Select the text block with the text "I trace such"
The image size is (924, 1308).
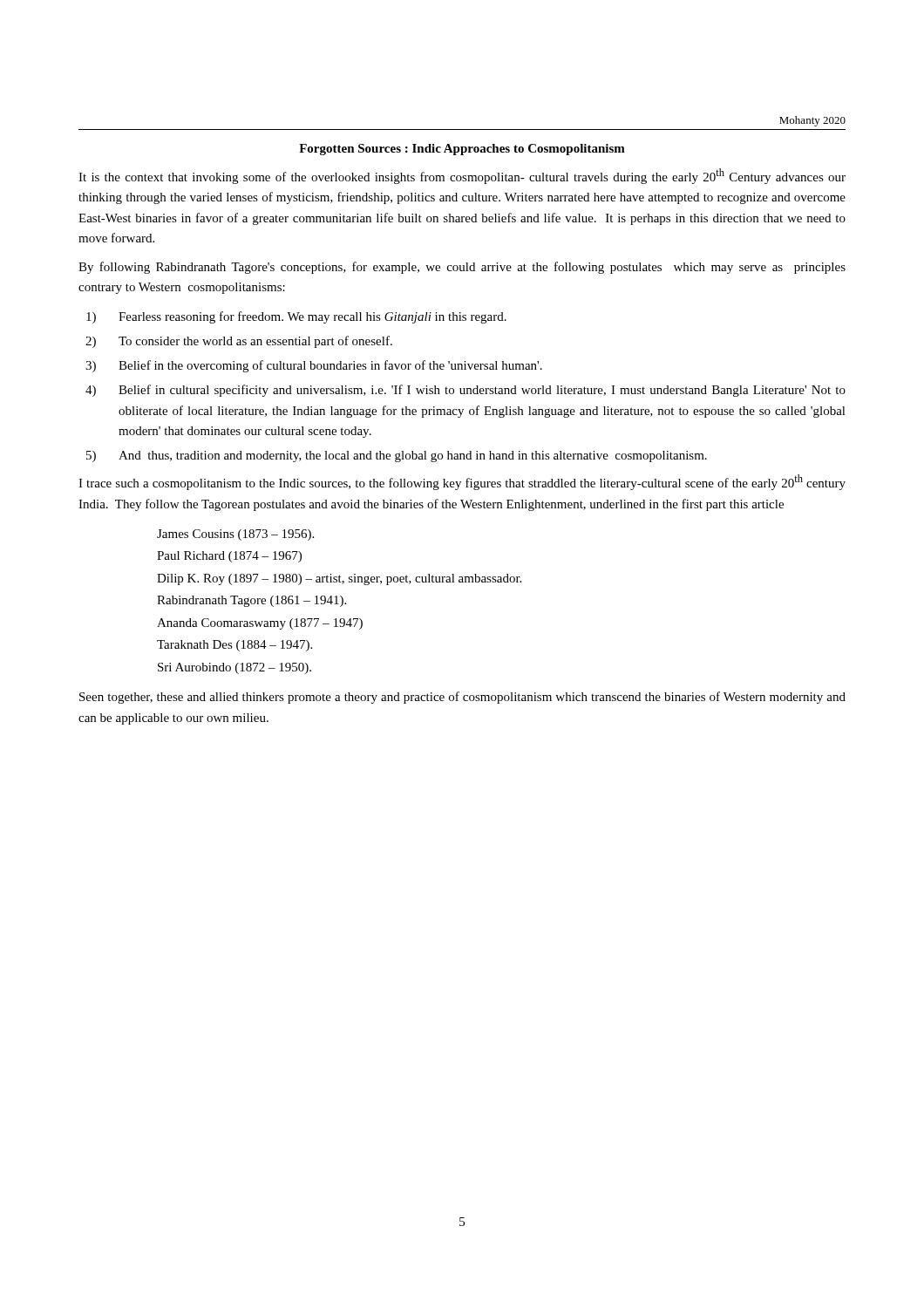pos(462,492)
